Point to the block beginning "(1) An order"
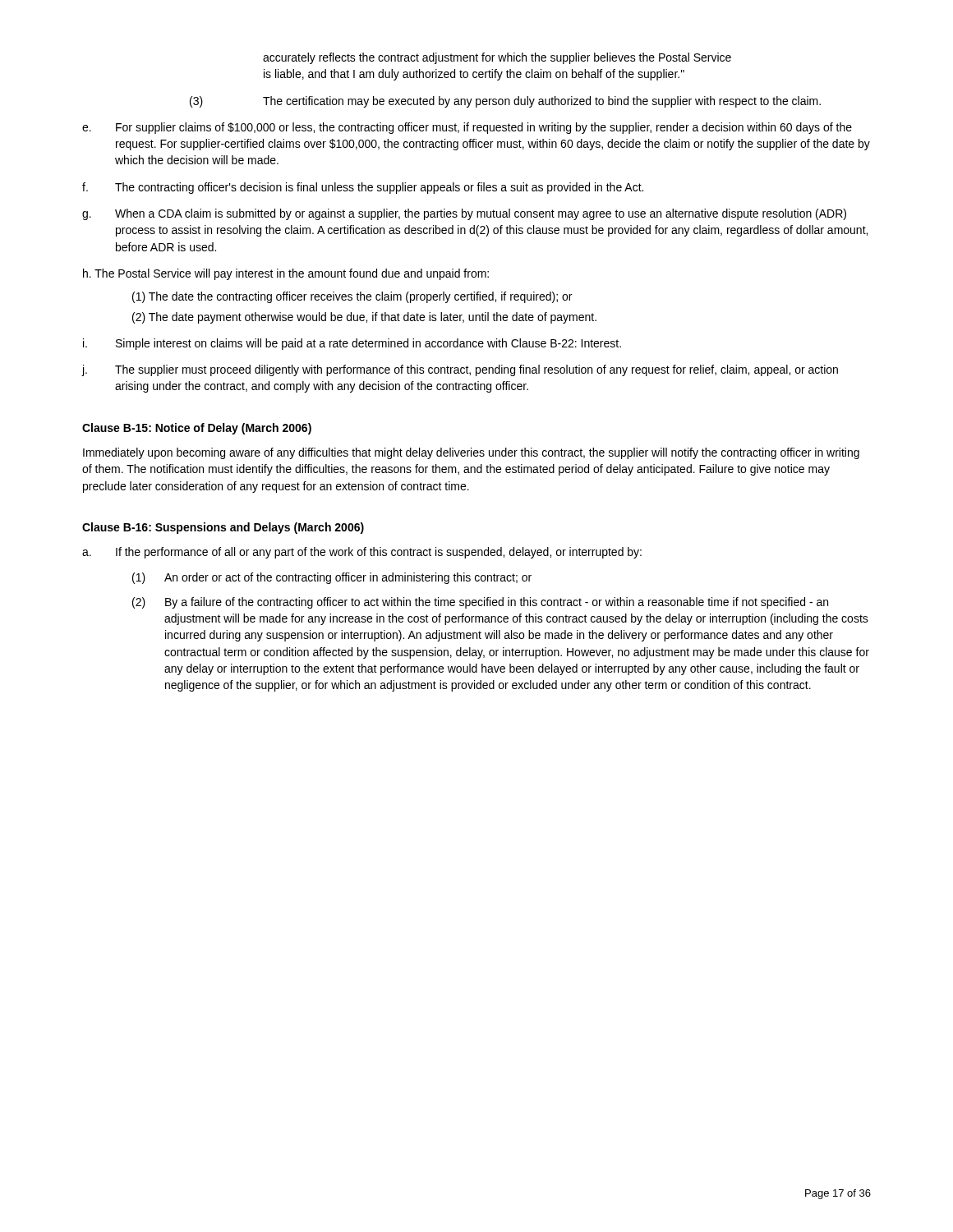This screenshot has height=1232, width=953. tap(332, 577)
